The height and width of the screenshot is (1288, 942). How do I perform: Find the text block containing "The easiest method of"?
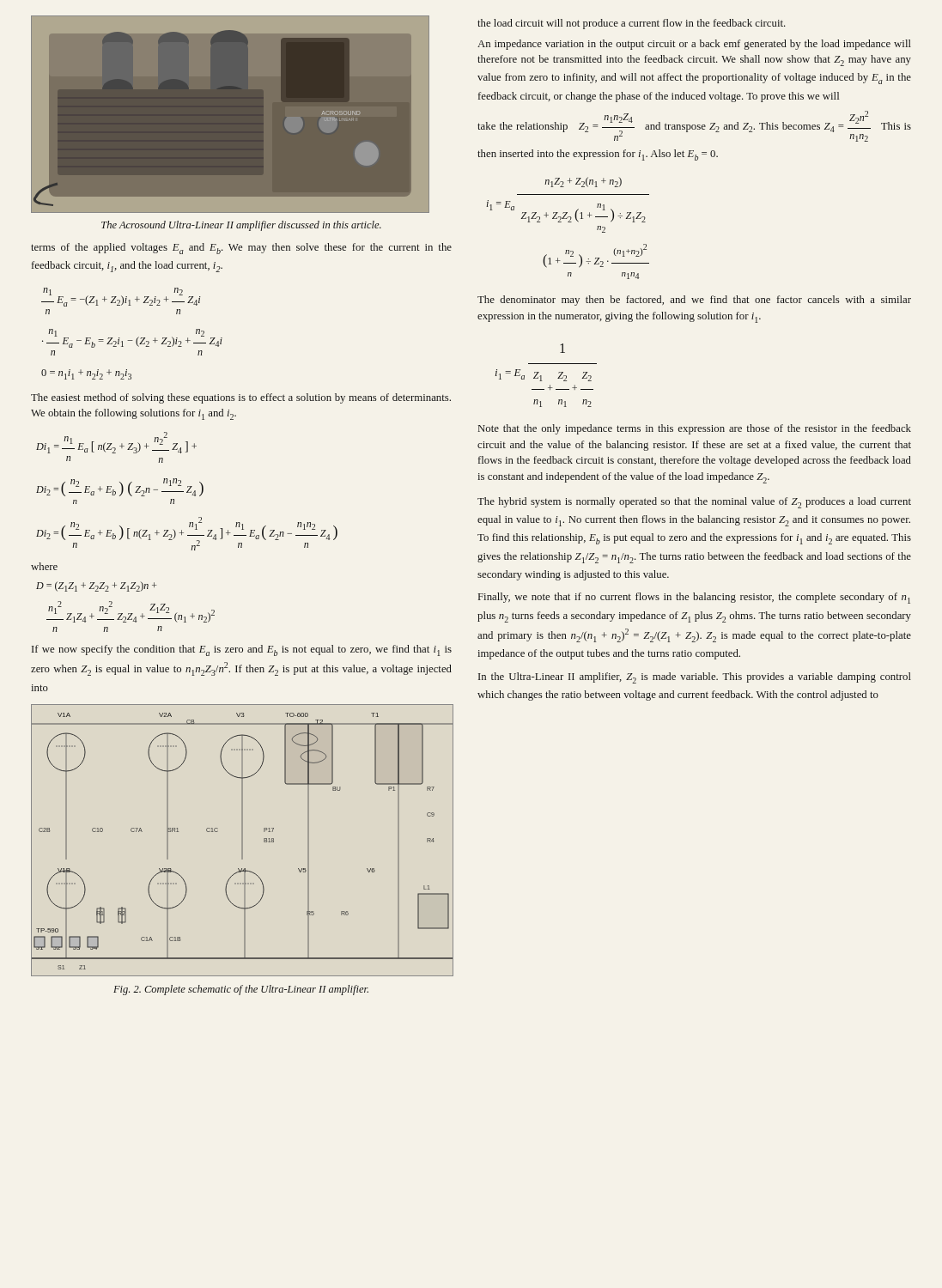(x=241, y=406)
